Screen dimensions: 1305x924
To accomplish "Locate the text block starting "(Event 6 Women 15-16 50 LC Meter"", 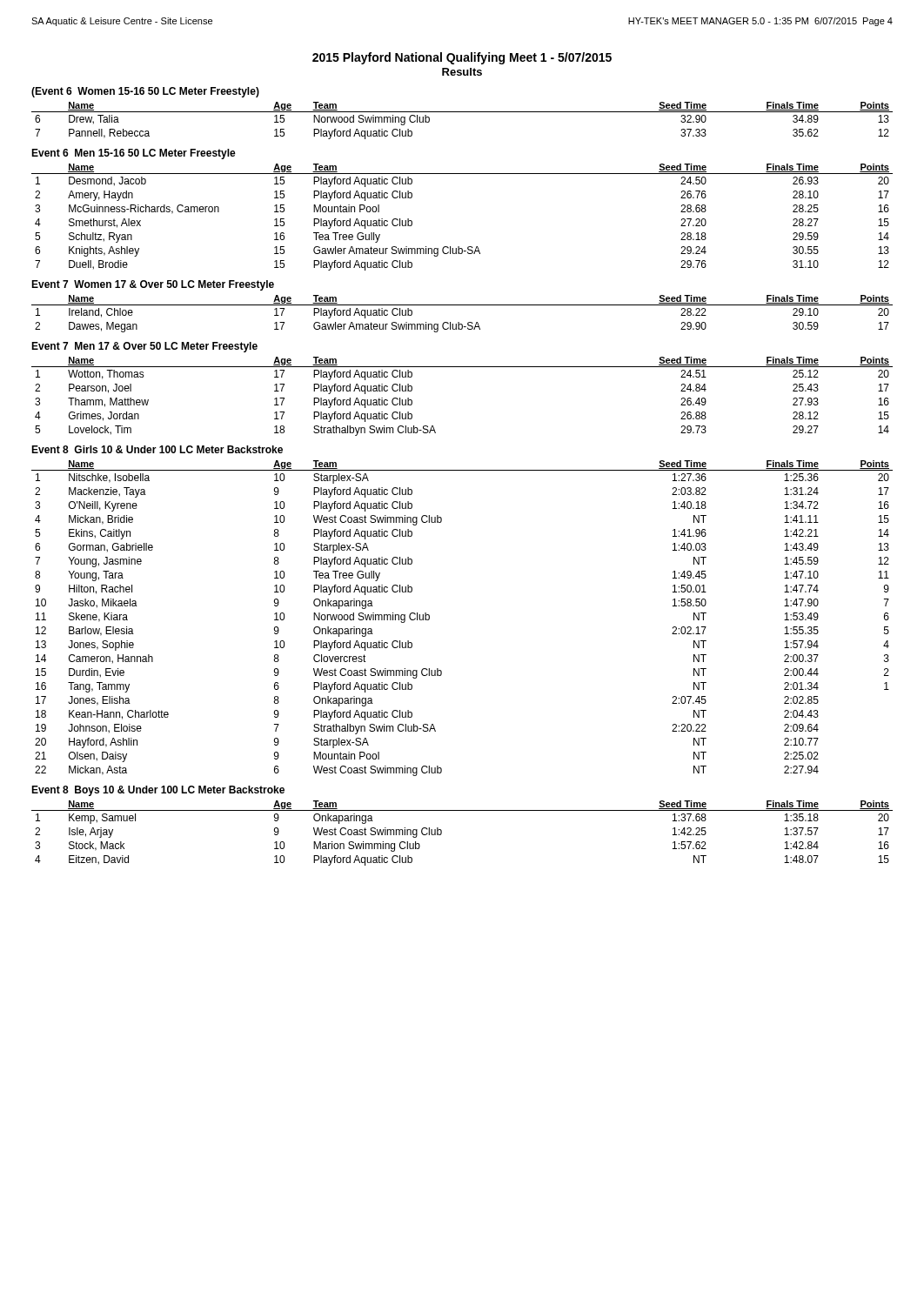I will pos(145,91).
